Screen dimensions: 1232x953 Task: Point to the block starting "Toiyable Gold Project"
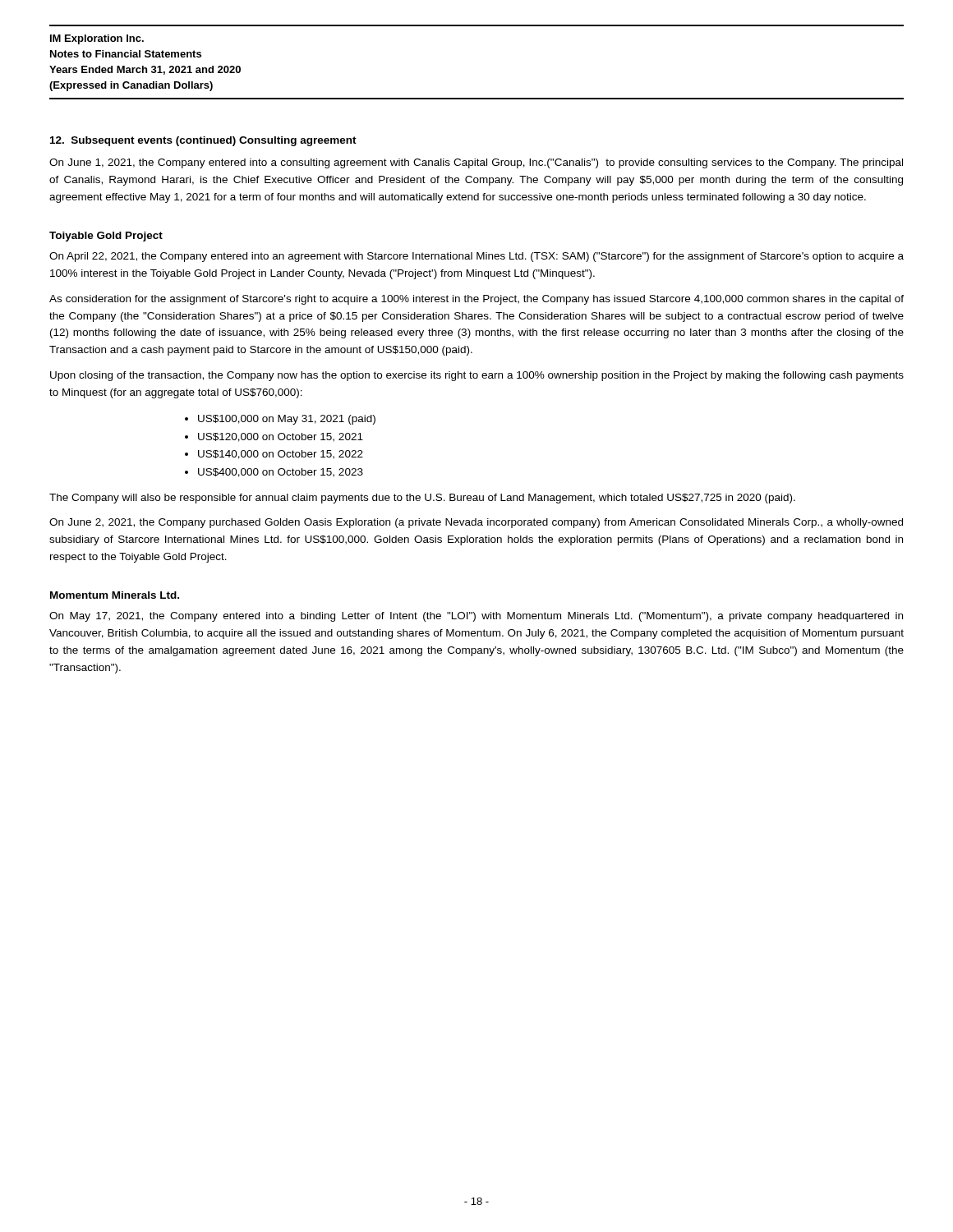[106, 235]
